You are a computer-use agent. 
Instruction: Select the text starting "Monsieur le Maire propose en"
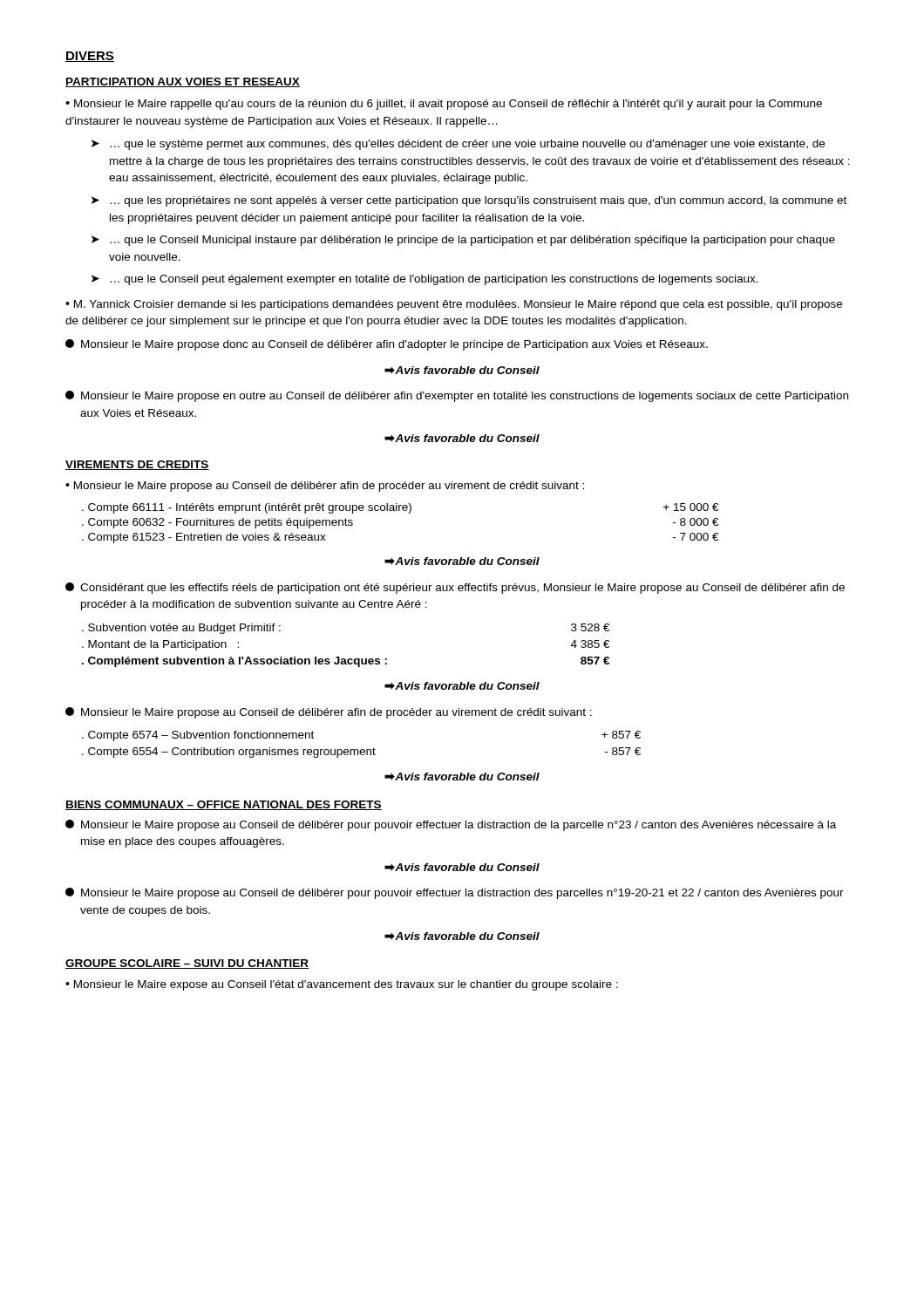462,404
